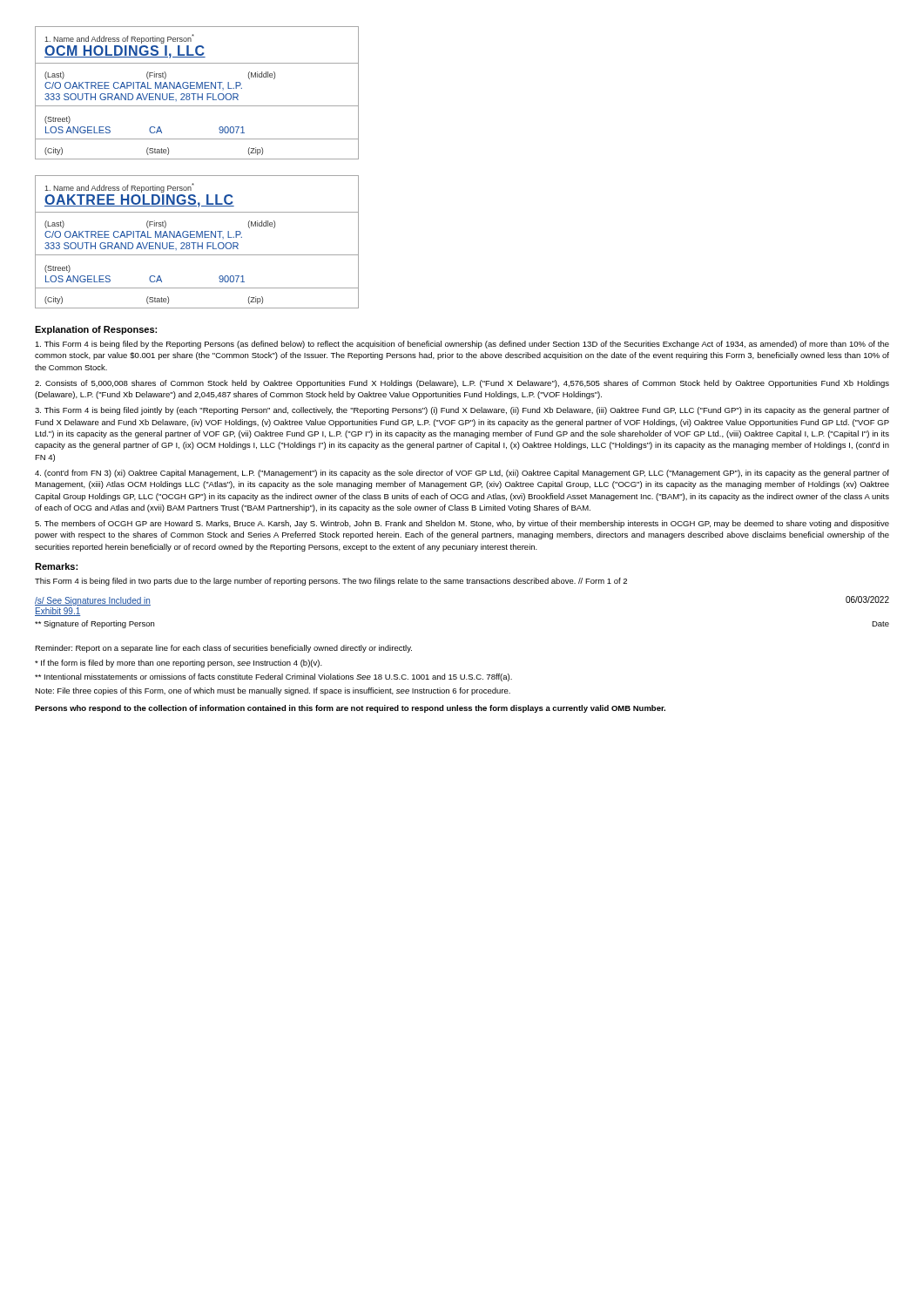Select the text starting "Reminder: Report on a separate line"
The width and height of the screenshot is (924, 1307).
(x=223, y=649)
